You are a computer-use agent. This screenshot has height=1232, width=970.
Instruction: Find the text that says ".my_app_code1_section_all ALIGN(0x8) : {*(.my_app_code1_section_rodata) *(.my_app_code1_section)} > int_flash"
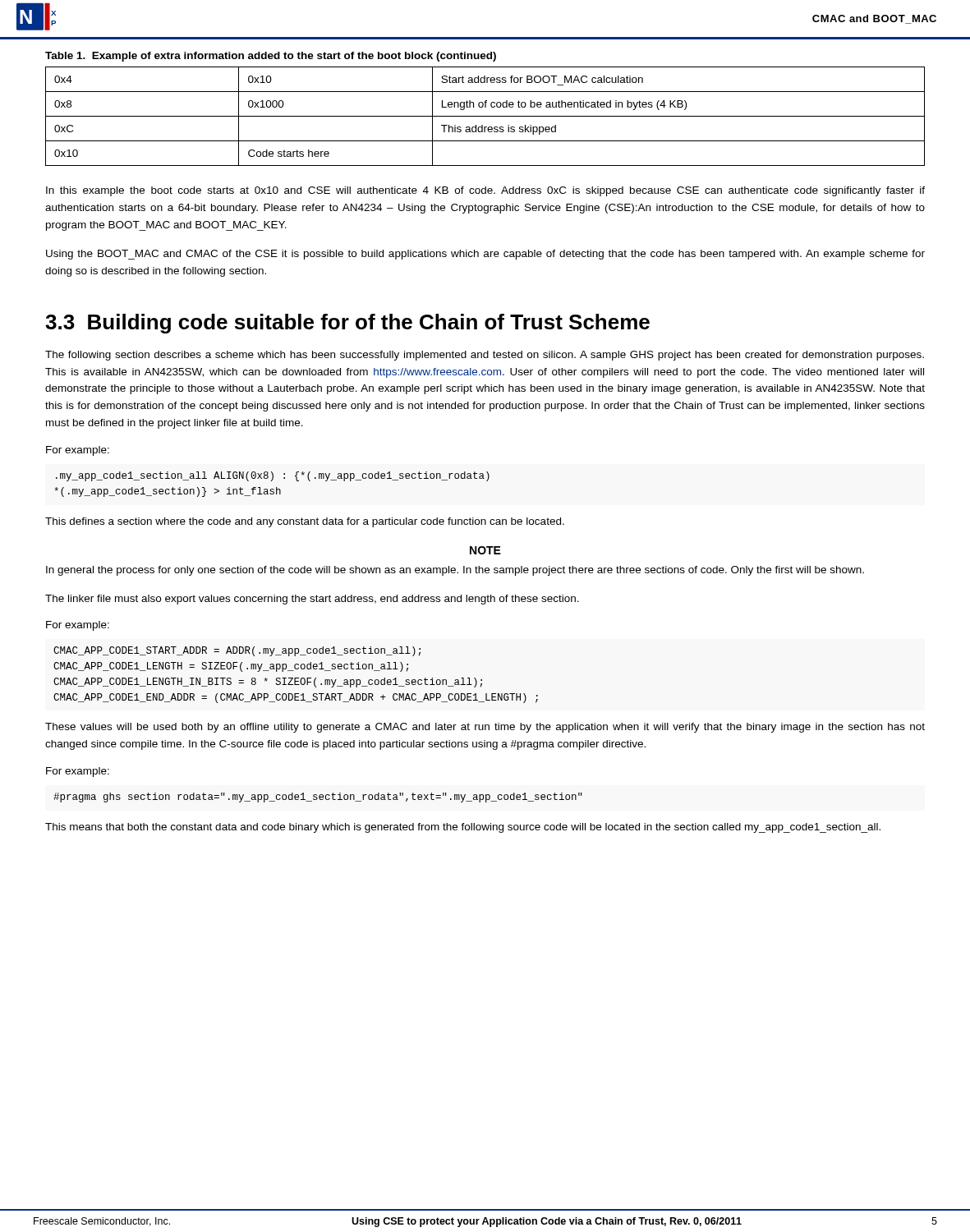pos(272,484)
